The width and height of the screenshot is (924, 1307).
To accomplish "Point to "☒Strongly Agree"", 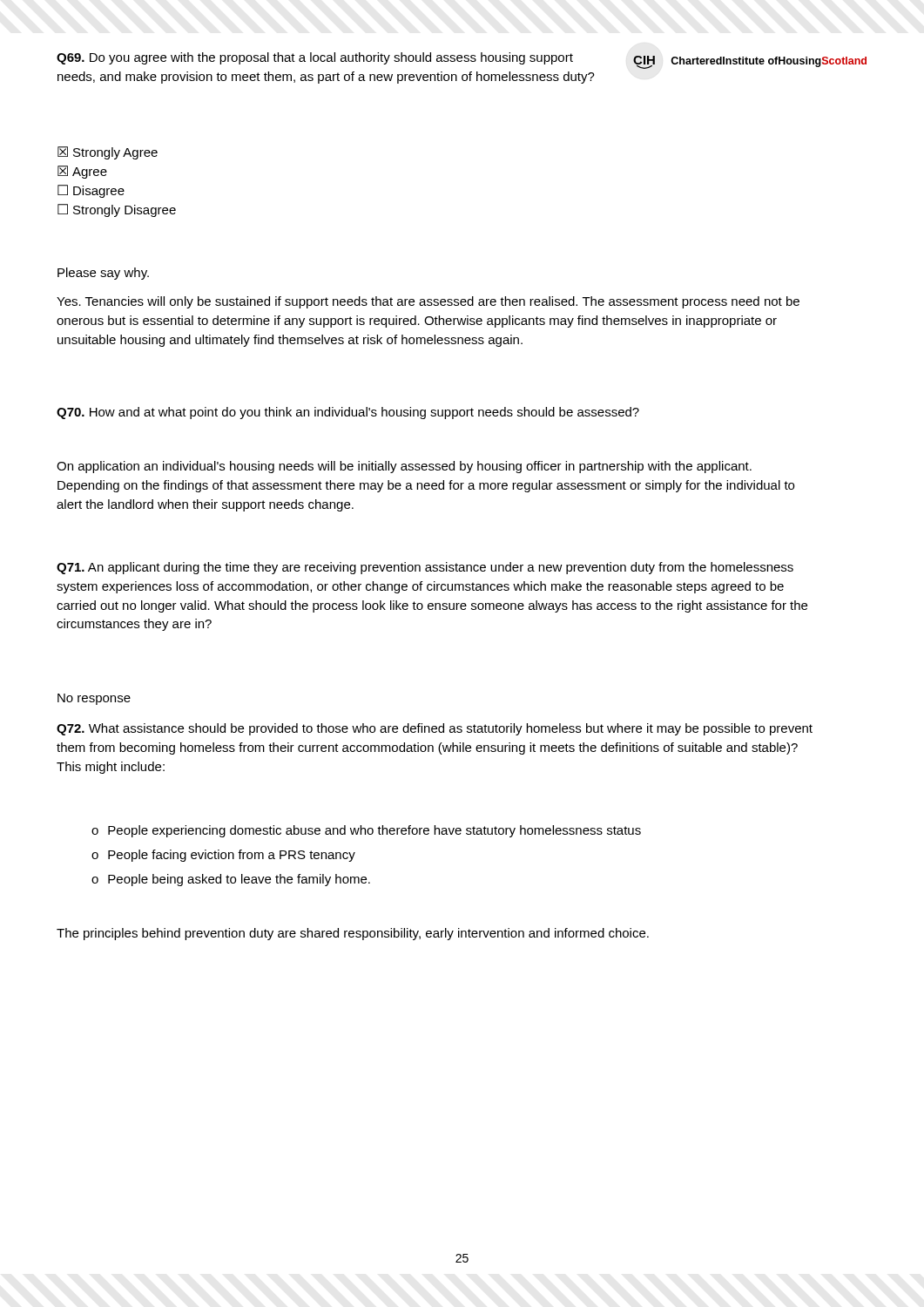I will click(107, 152).
